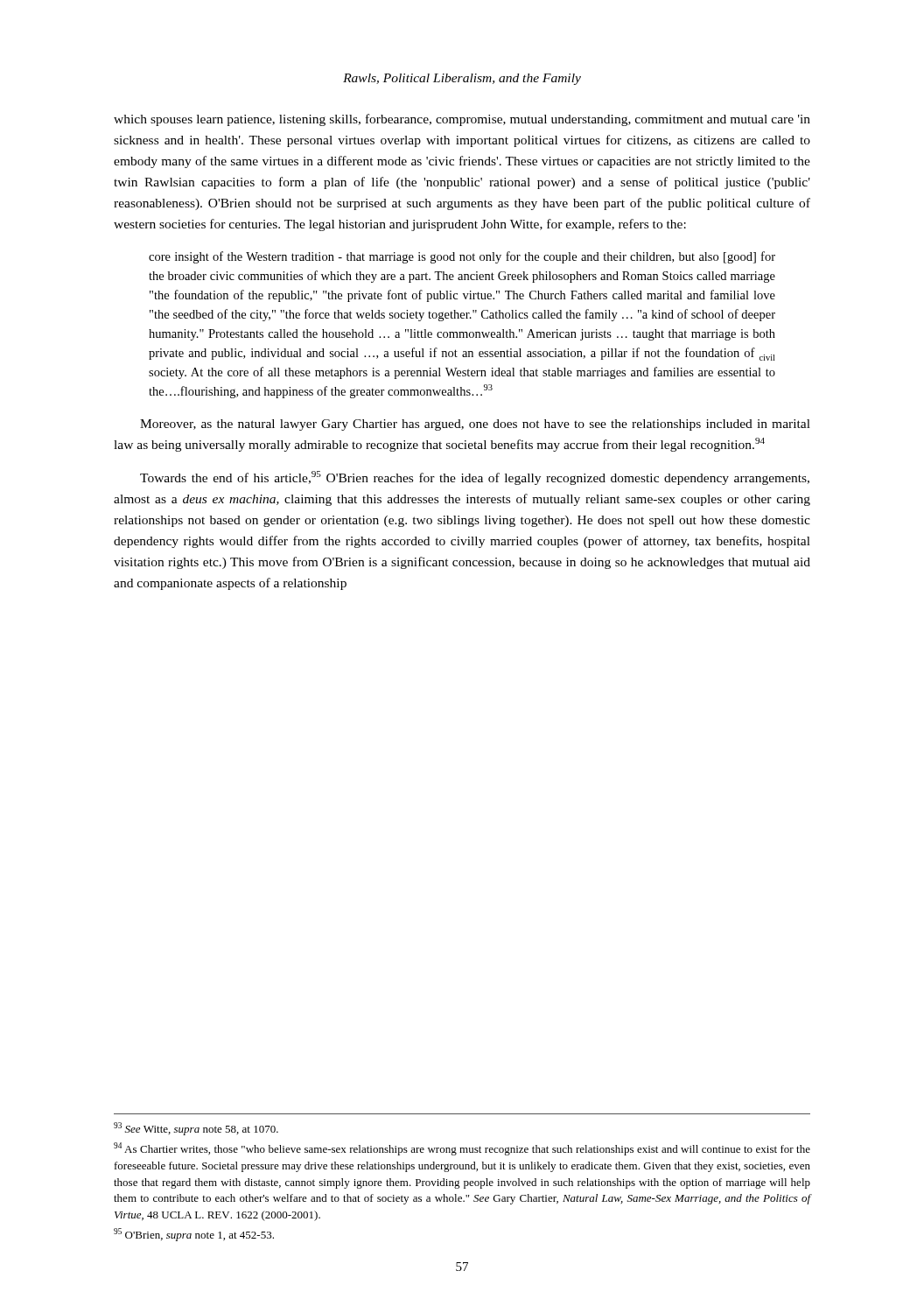Where is the passage that starts "core insight of the"?
The height and width of the screenshot is (1313, 924).
[x=462, y=324]
